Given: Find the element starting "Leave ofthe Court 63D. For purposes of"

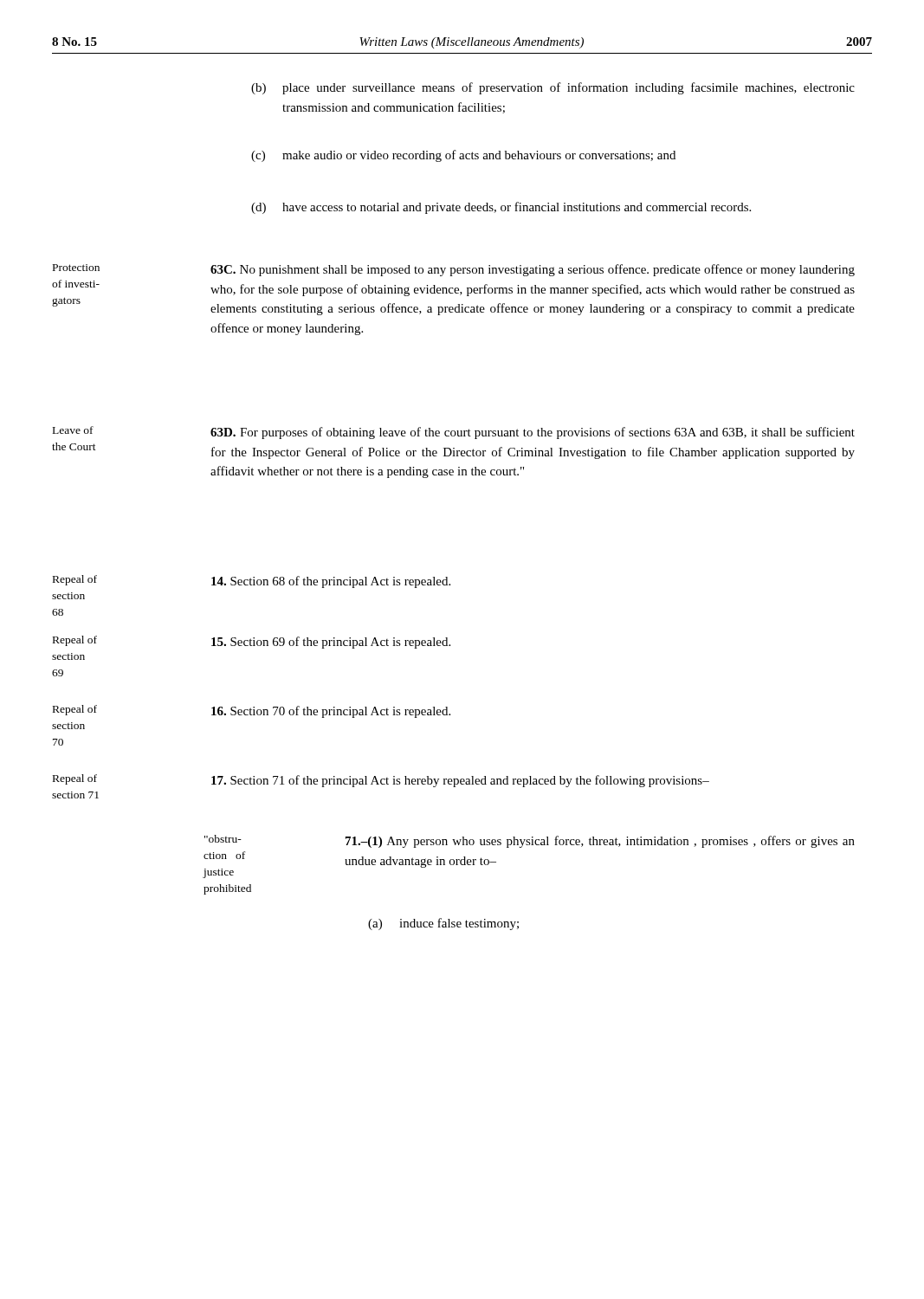Looking at the screenshot, I should tap(453, 452).
